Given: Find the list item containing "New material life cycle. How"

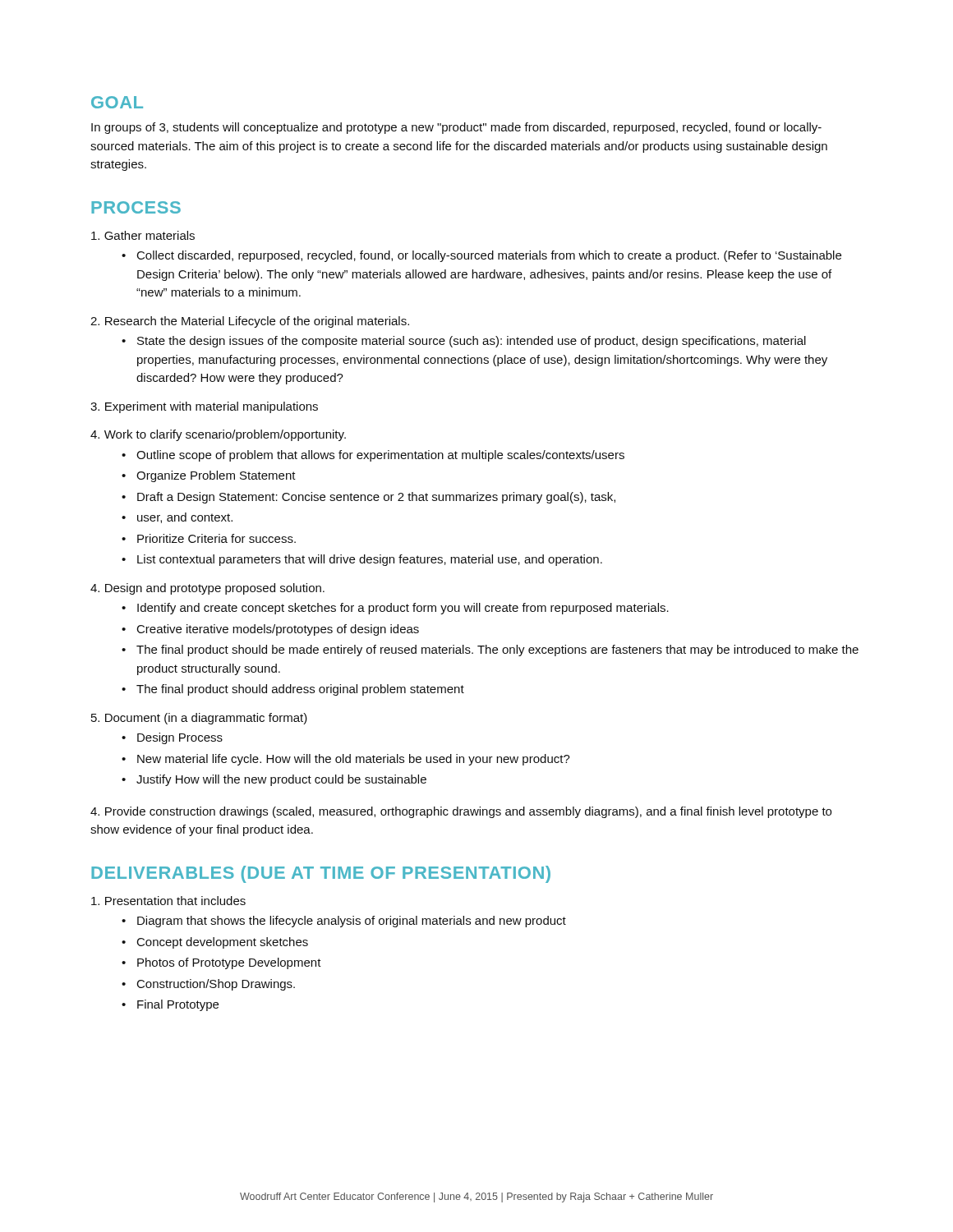Looking at the screenshot, I should tap(353, 758).
